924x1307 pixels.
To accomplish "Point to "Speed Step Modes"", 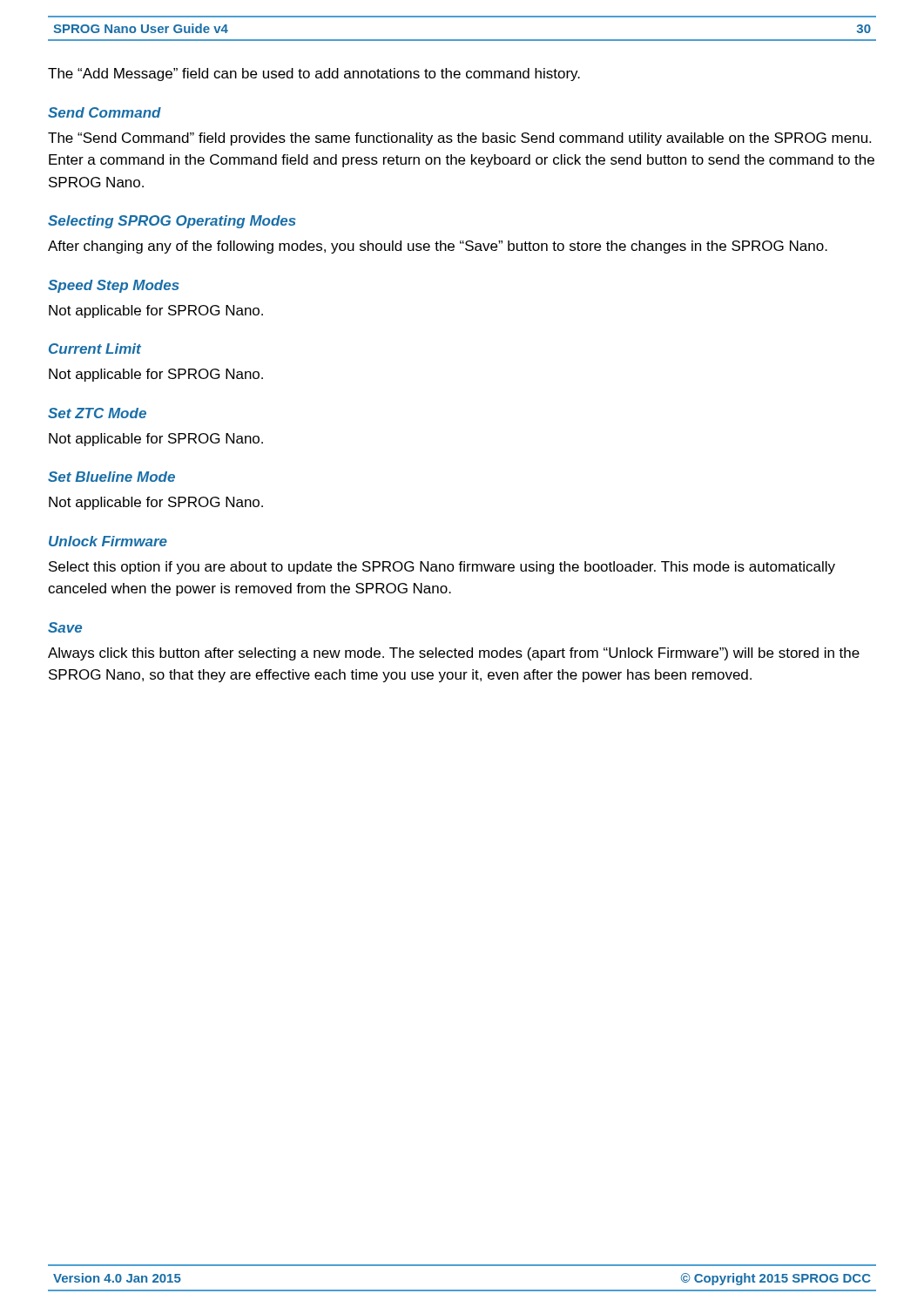I will click(114, 285).
